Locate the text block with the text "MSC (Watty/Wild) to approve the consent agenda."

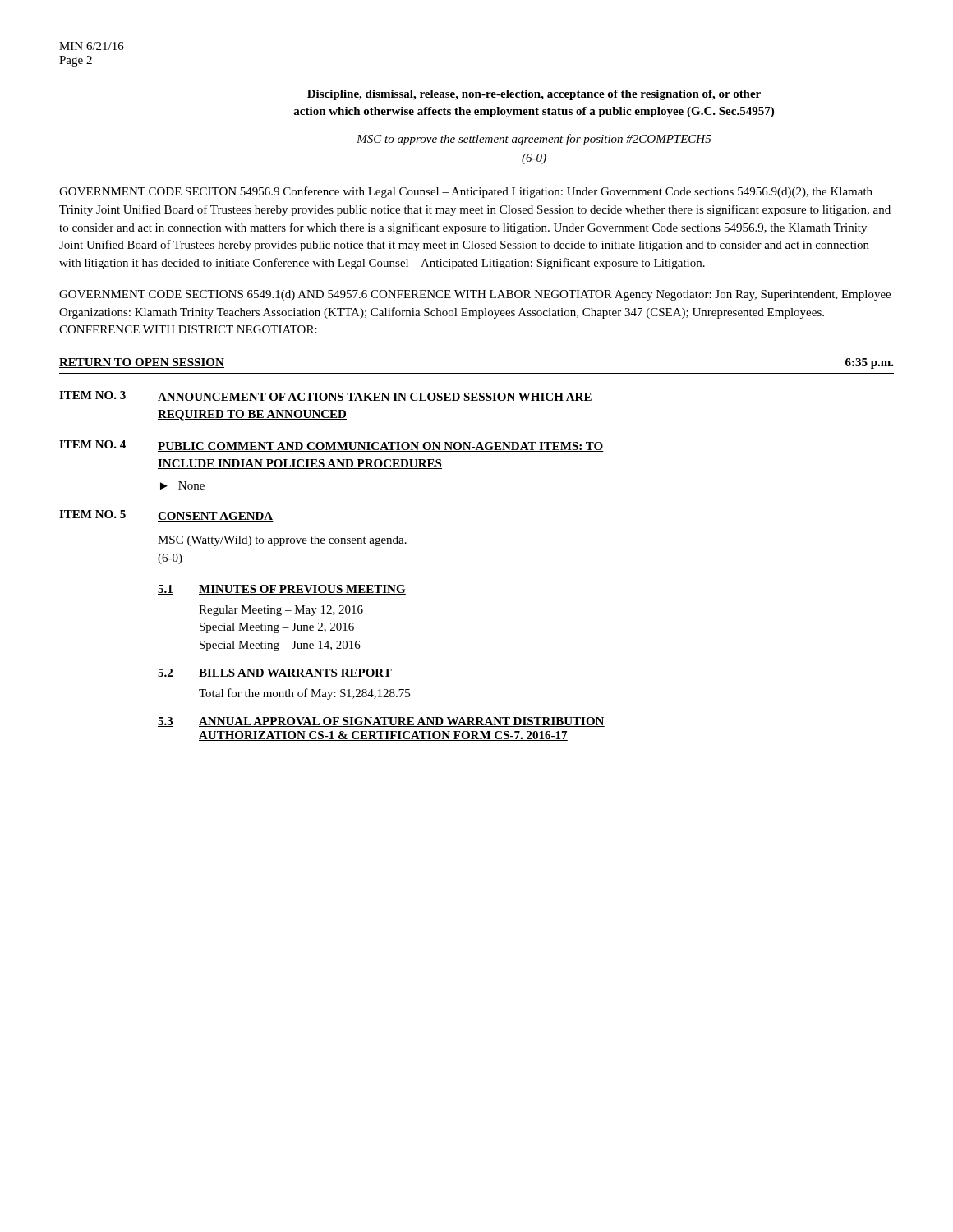coord(282,549)
